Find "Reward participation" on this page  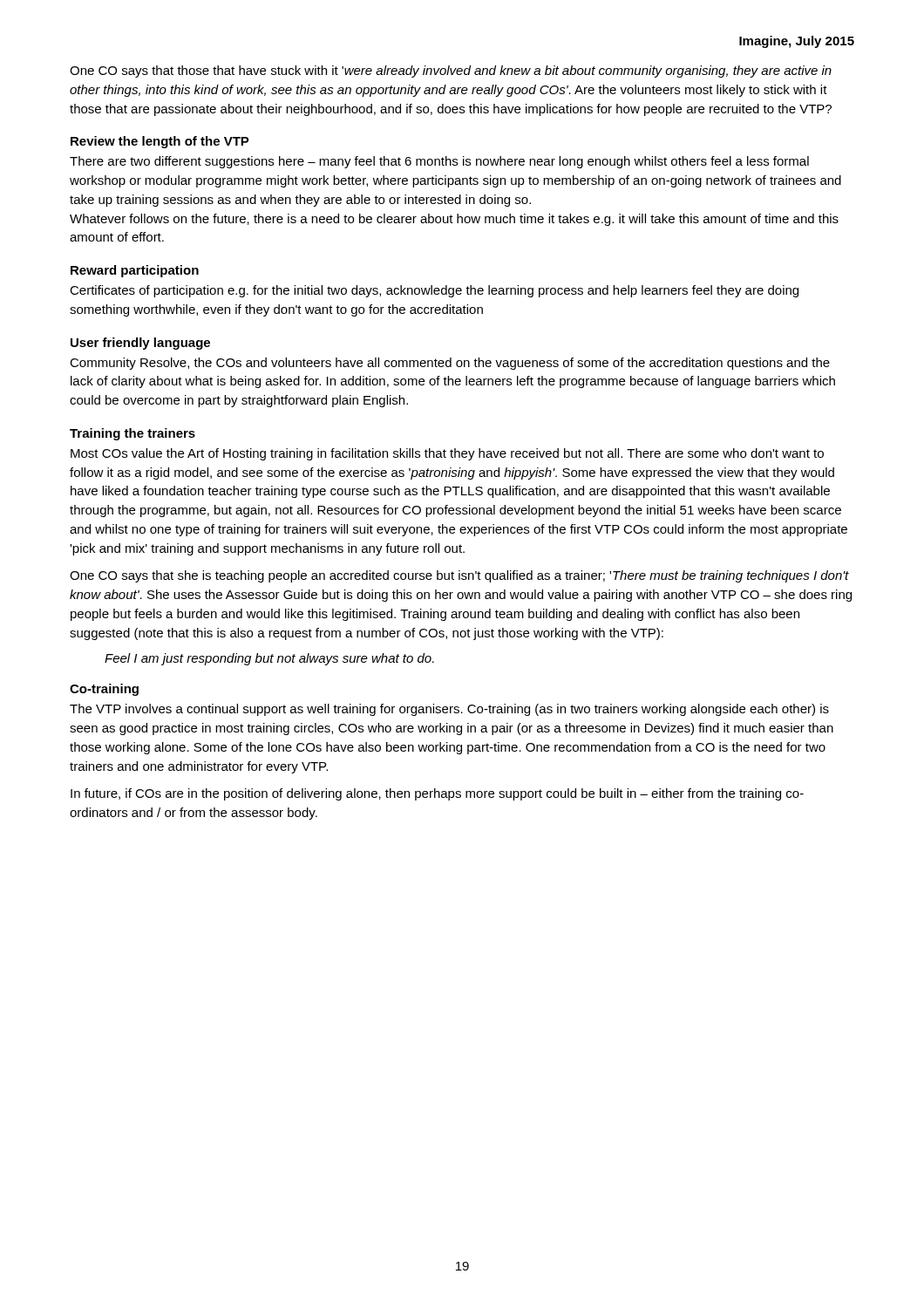(x=134, y=270)
